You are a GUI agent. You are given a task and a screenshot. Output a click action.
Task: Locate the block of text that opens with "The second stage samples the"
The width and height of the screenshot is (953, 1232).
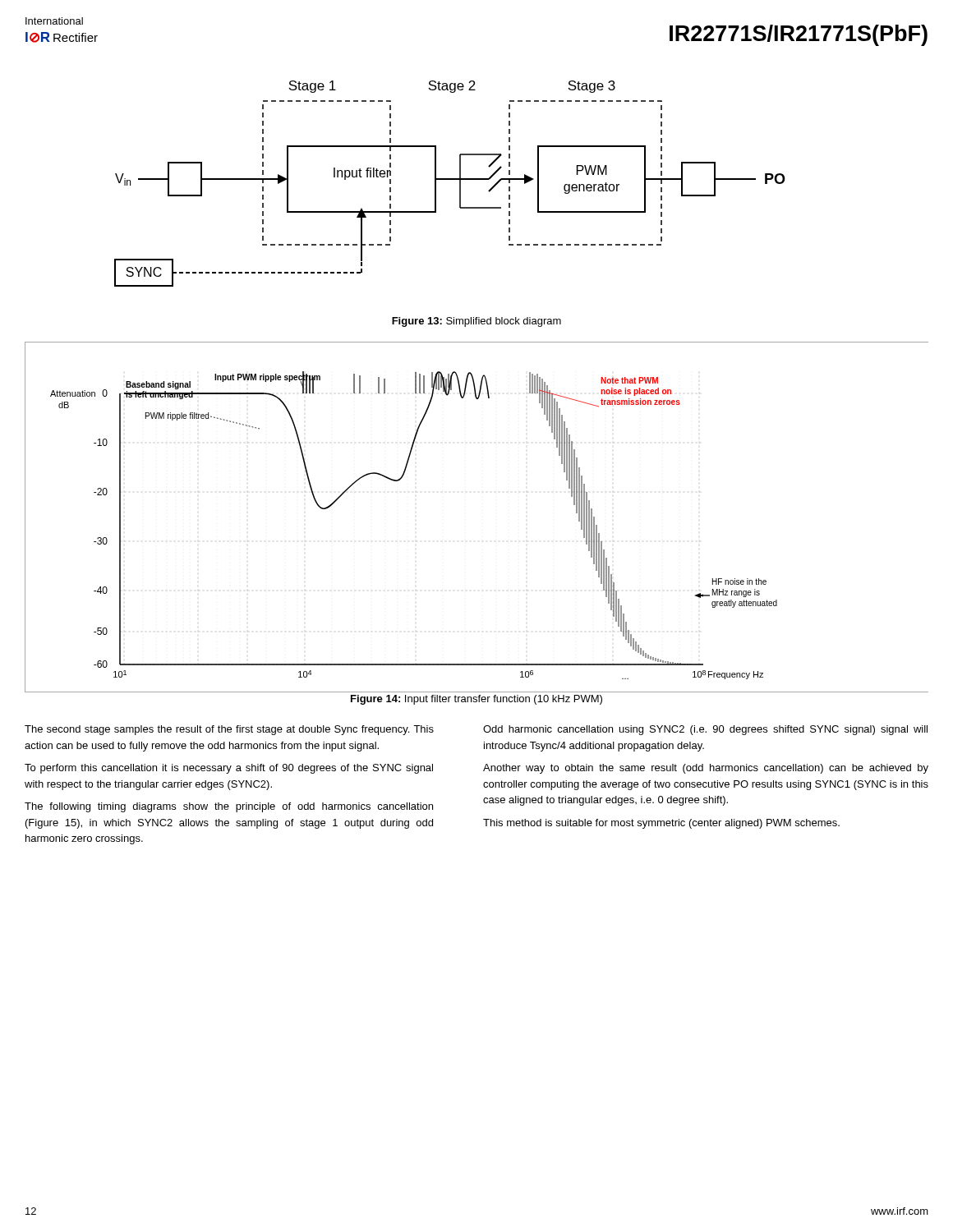[x=229, y=784]
